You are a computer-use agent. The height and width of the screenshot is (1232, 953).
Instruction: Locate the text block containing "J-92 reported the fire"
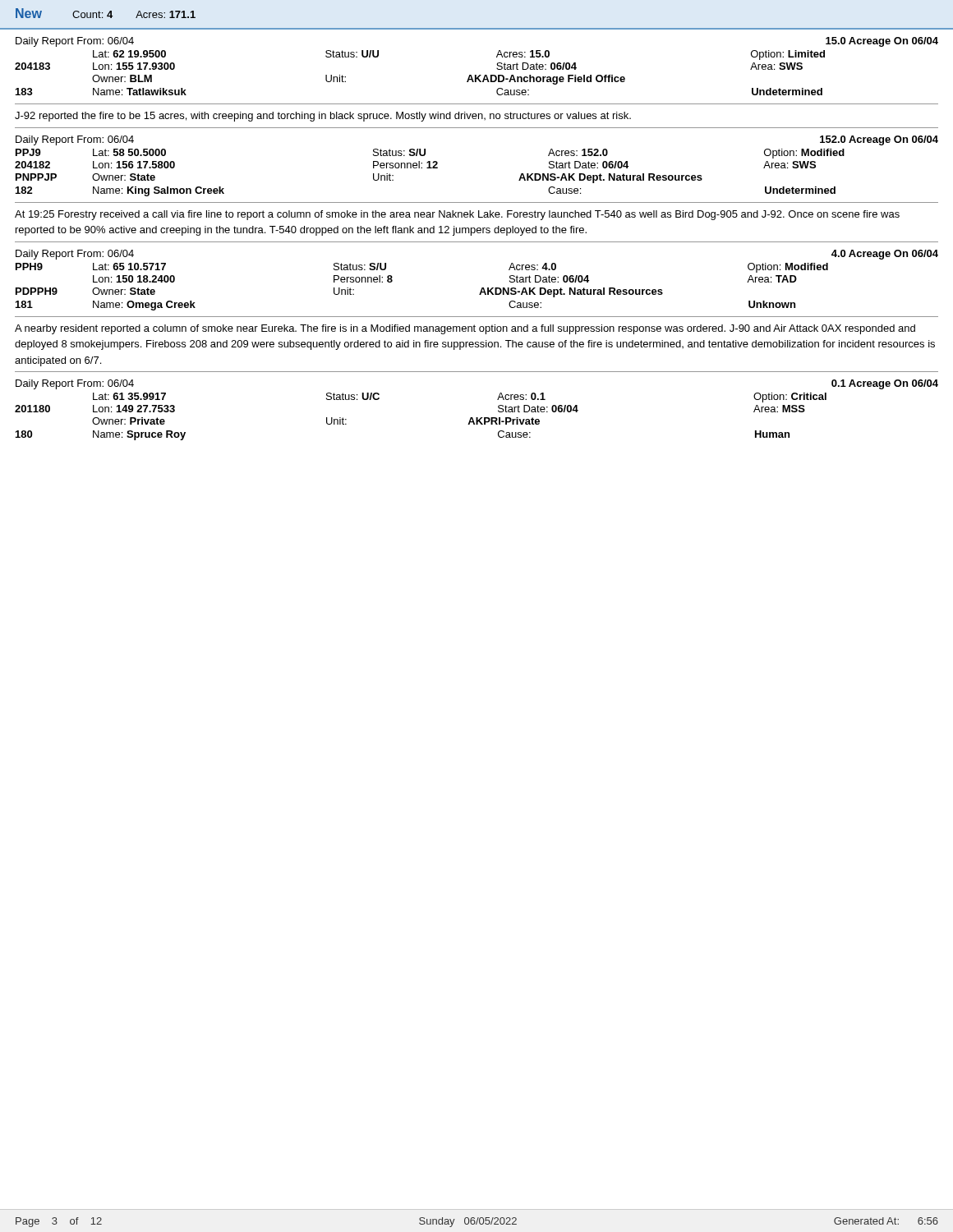coord(323,115)
